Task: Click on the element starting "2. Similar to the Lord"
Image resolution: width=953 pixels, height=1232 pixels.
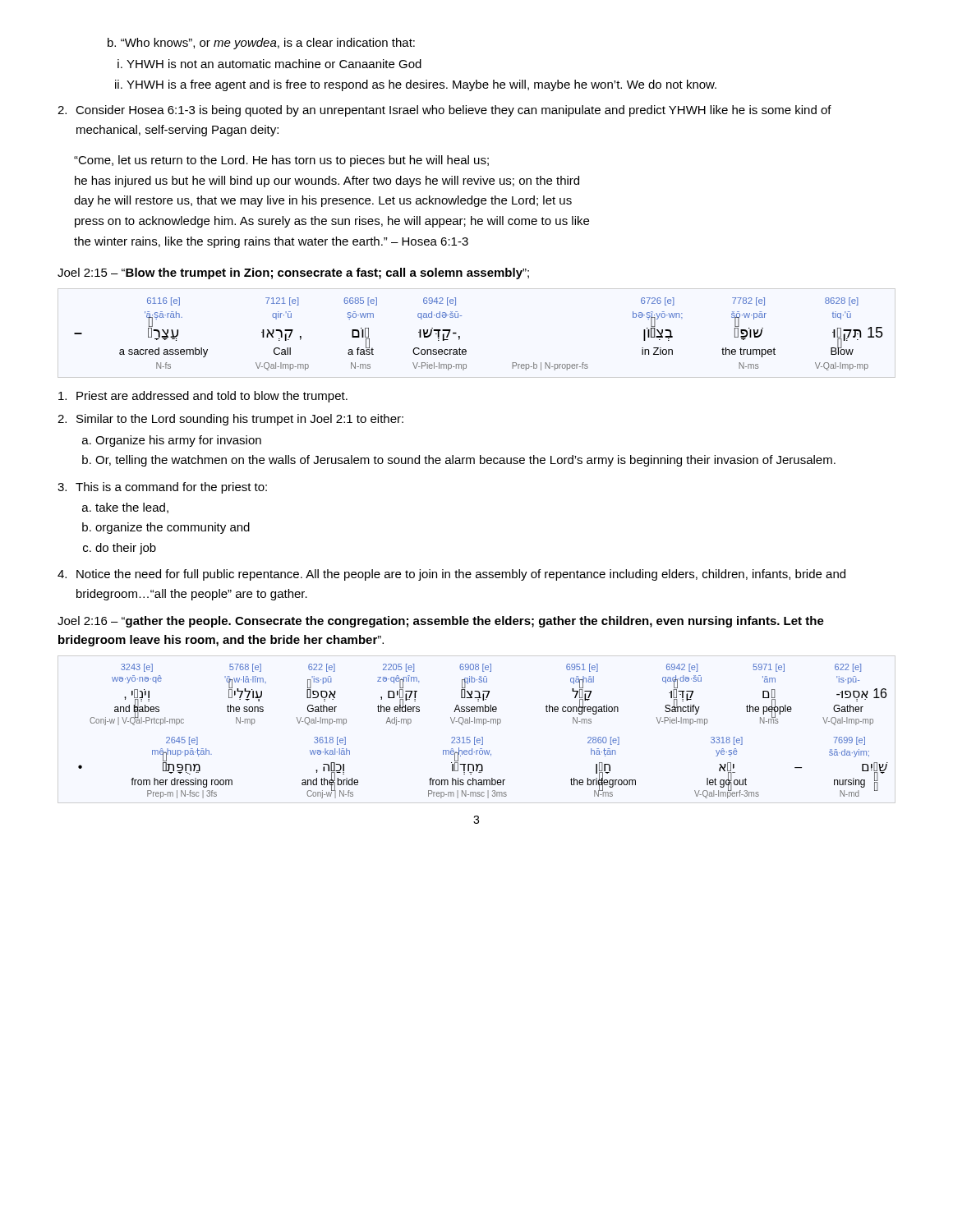Action: point(230,420)
